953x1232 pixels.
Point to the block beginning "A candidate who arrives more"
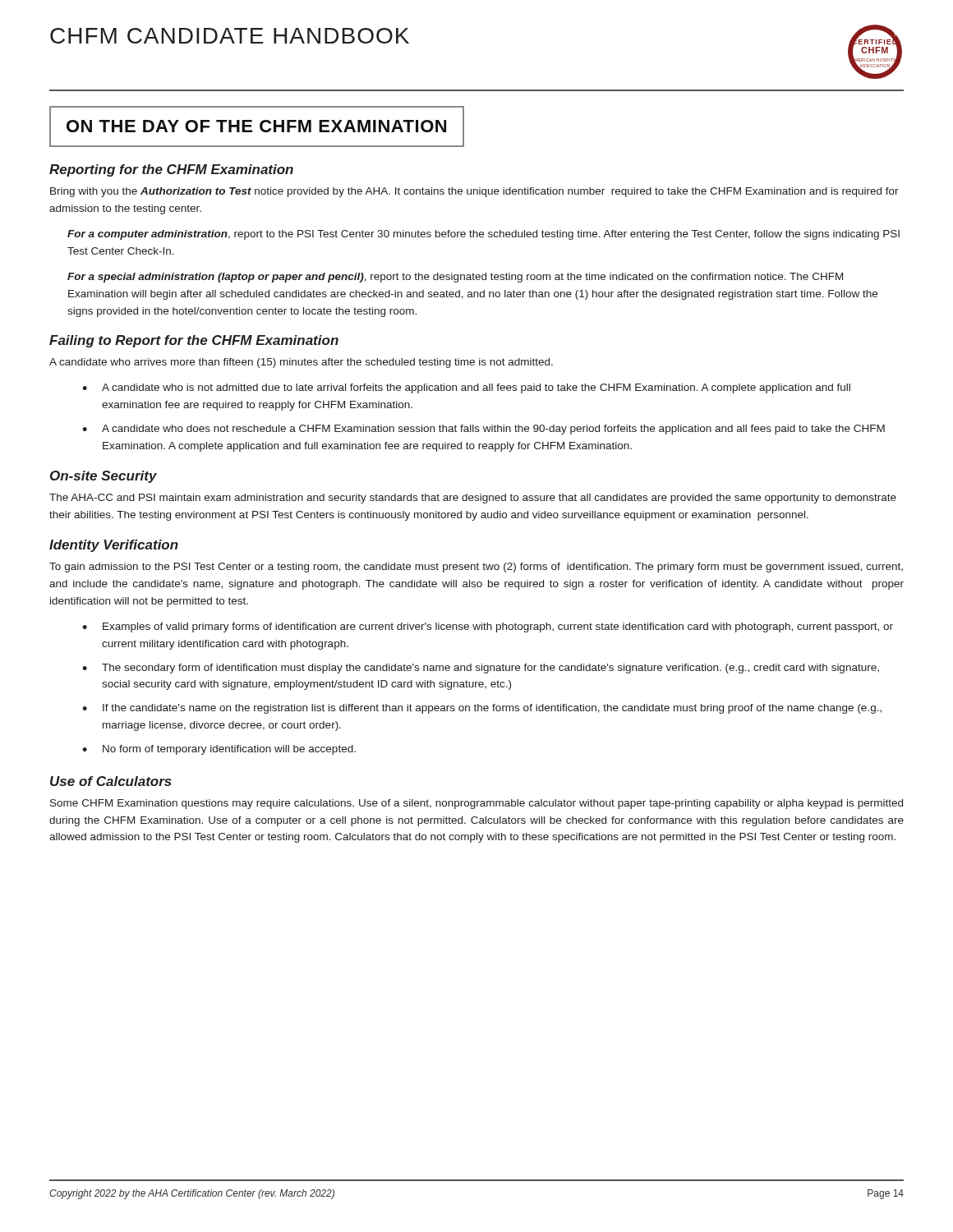coord(301,362)
